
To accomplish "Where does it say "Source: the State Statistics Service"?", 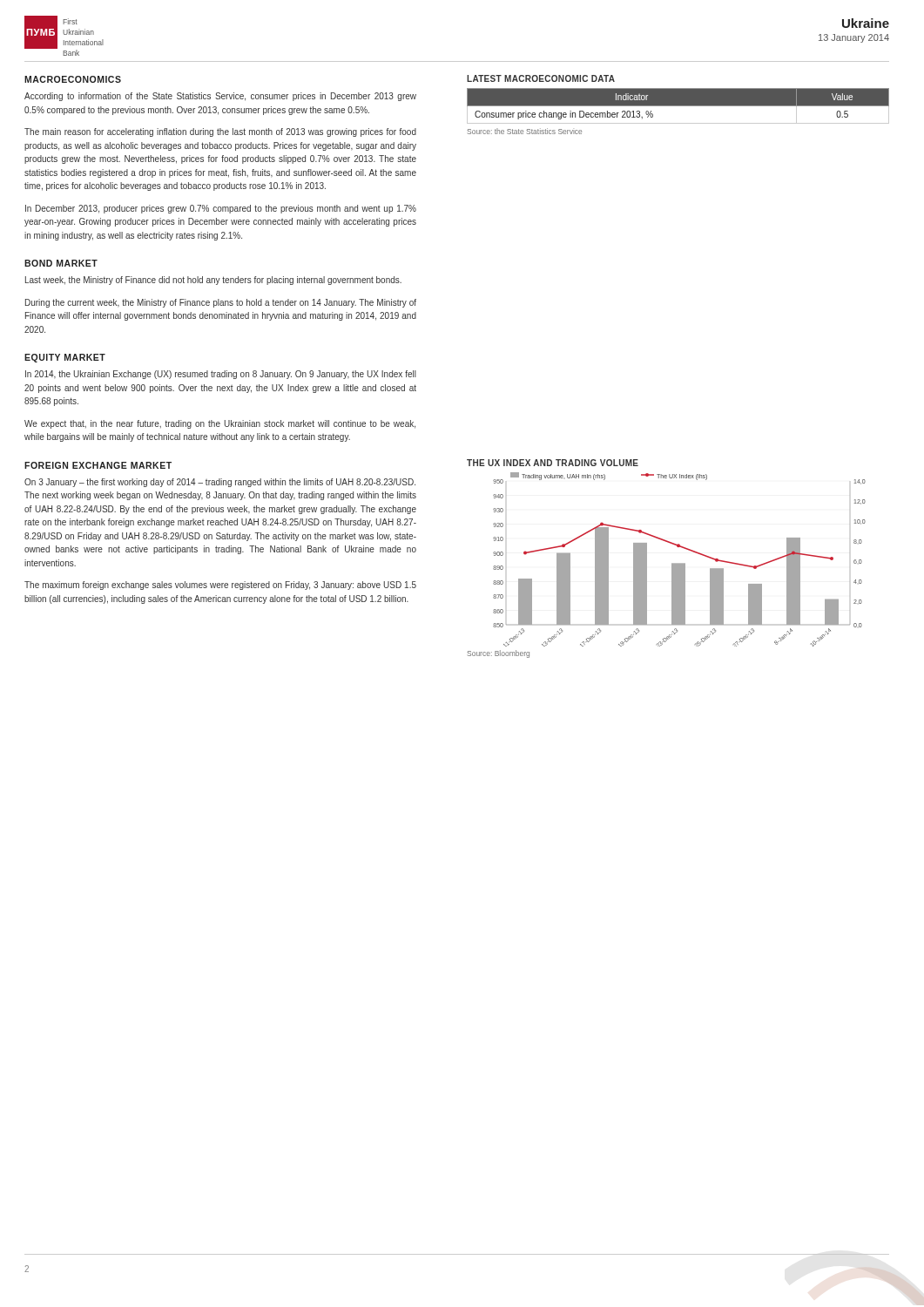I will pyautogui.click(x=525, y=132).
